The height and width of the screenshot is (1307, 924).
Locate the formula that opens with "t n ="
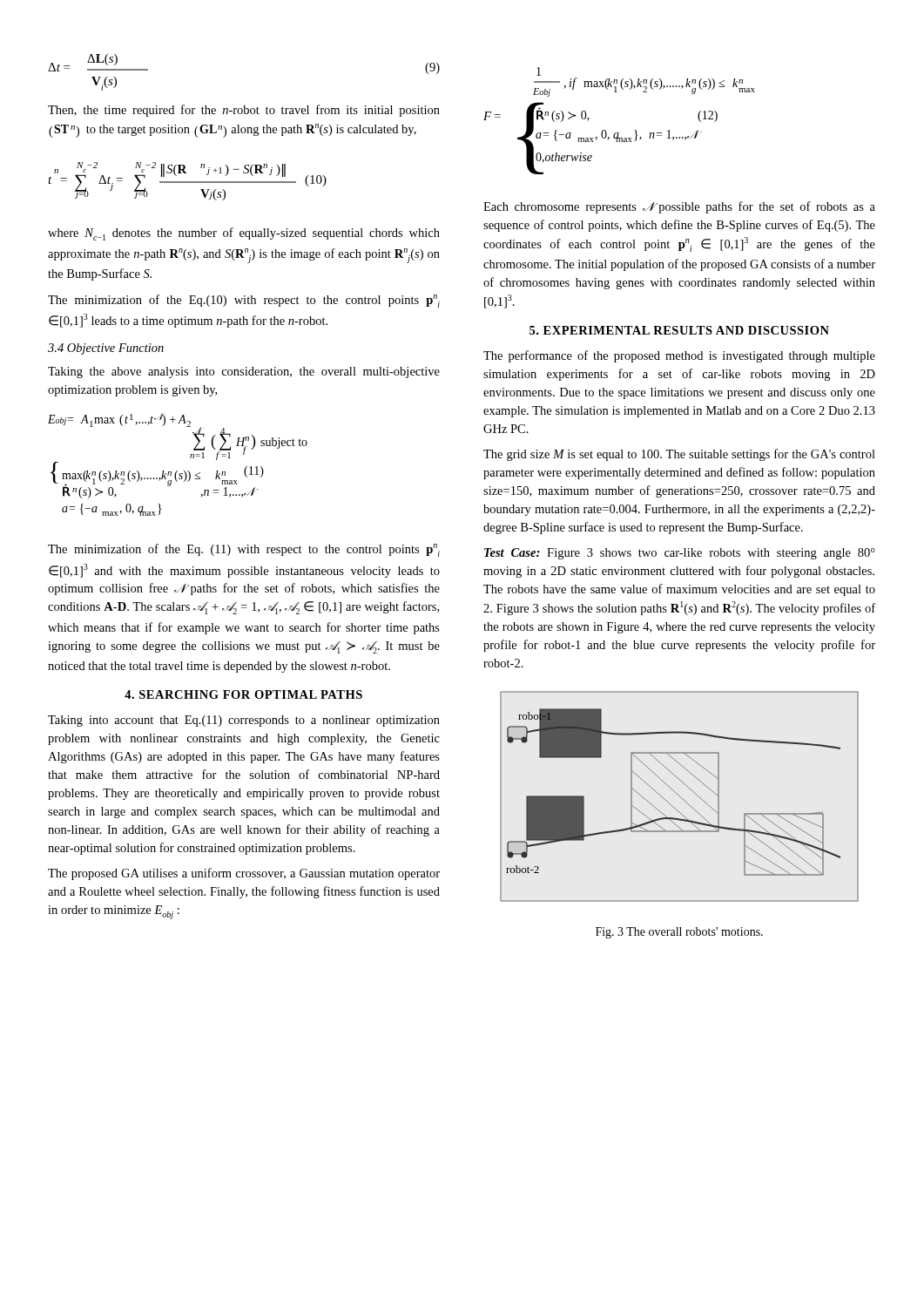244,182
